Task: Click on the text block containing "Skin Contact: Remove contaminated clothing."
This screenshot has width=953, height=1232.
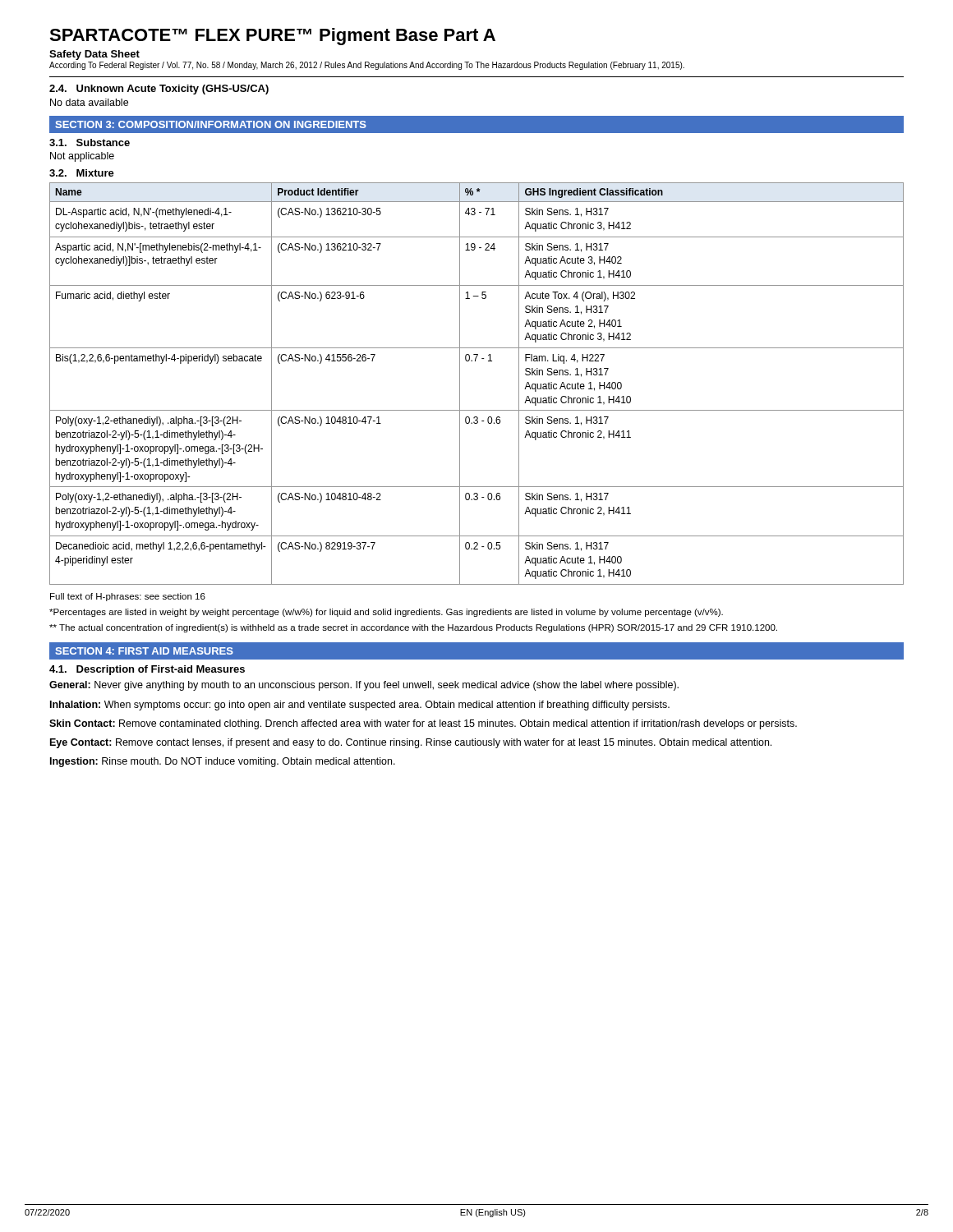Action: coord(423,723)
